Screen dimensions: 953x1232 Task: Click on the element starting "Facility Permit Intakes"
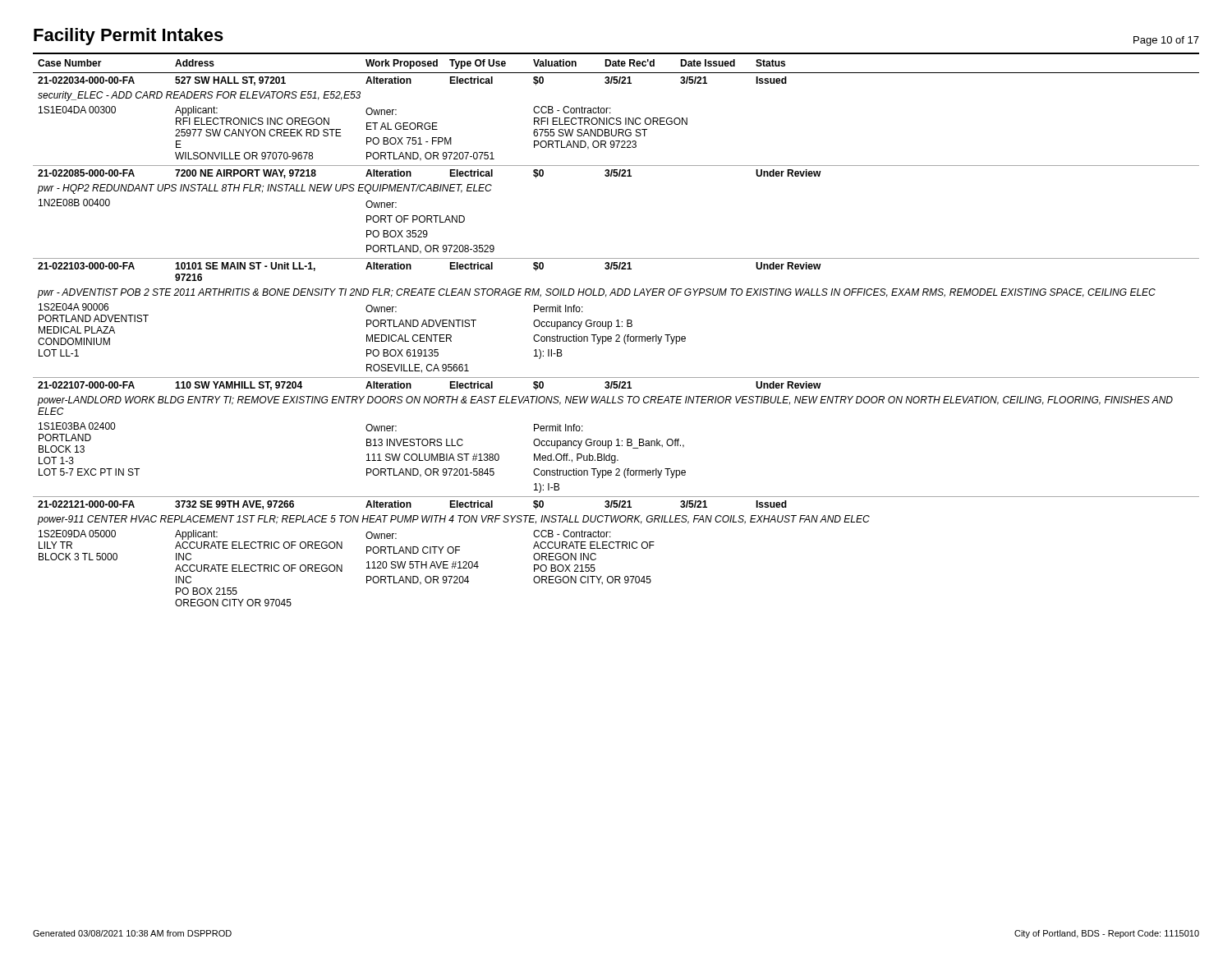coord(128,35)
